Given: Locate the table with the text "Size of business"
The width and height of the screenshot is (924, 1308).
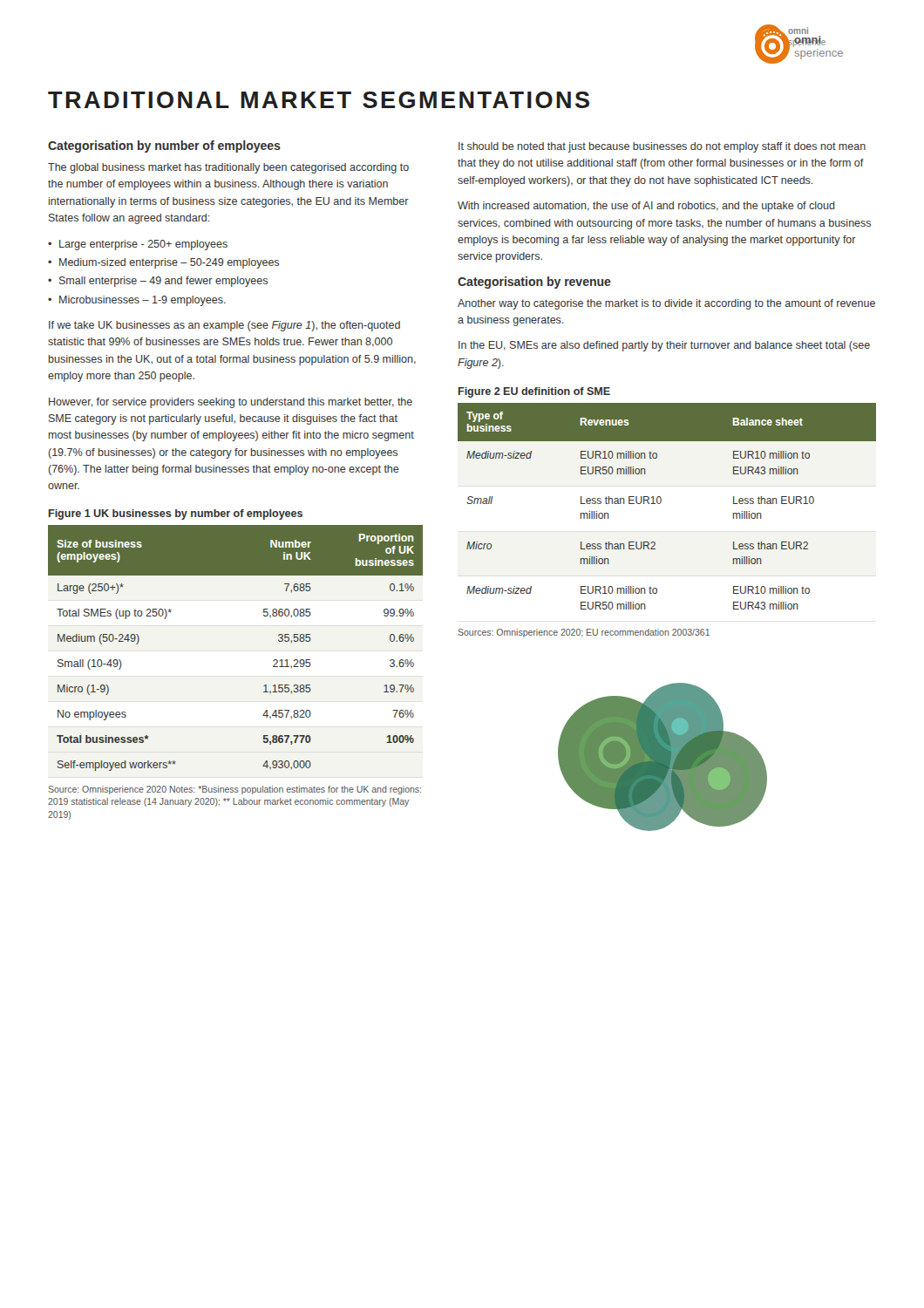Looking at the screenshot, I should [235, 651].
